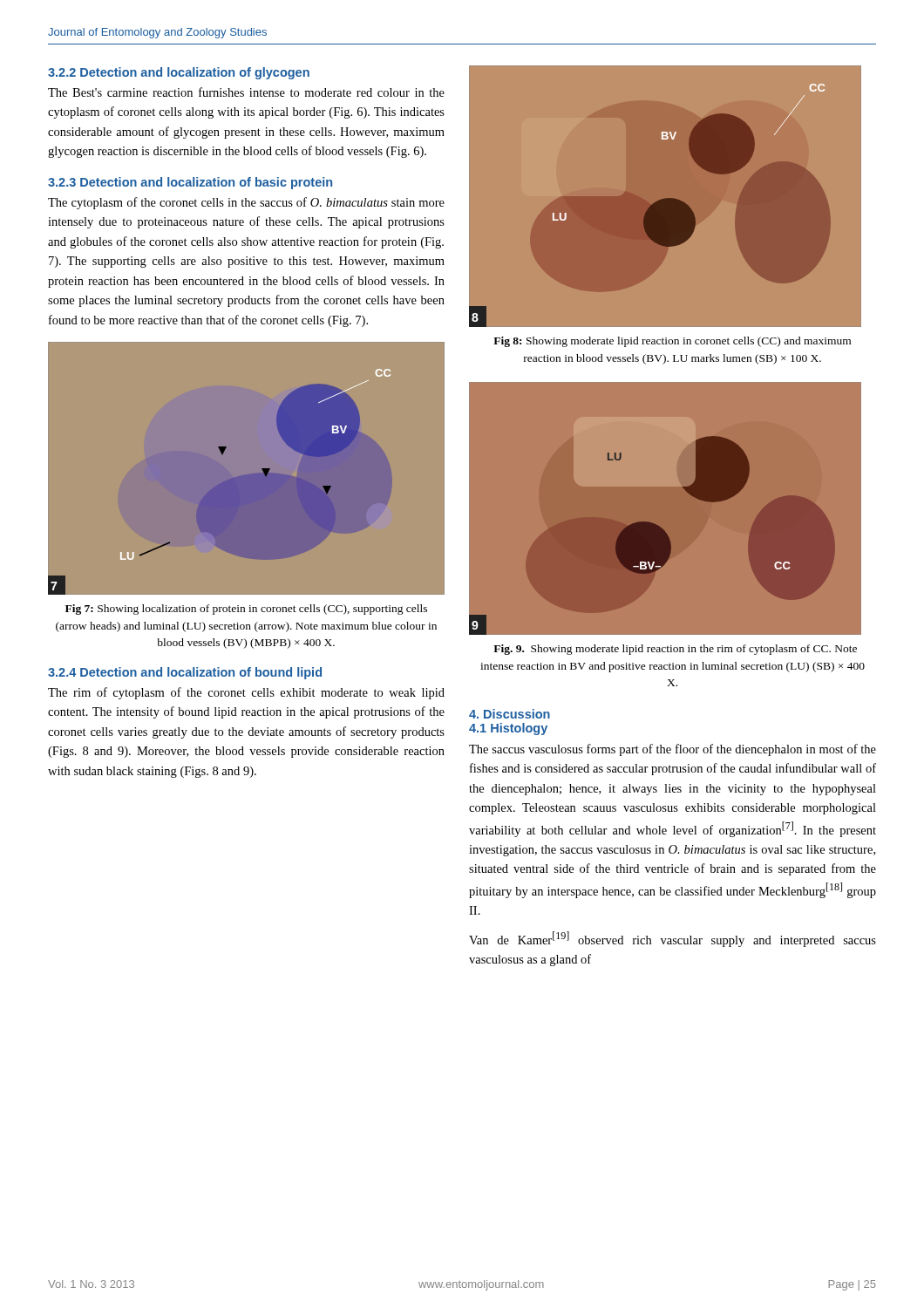Find the section header on this page that starts "3.2.4 Detection and localization"
Image resolution: width=924 pixels, height=1308 pixels.
coord(185,672)
